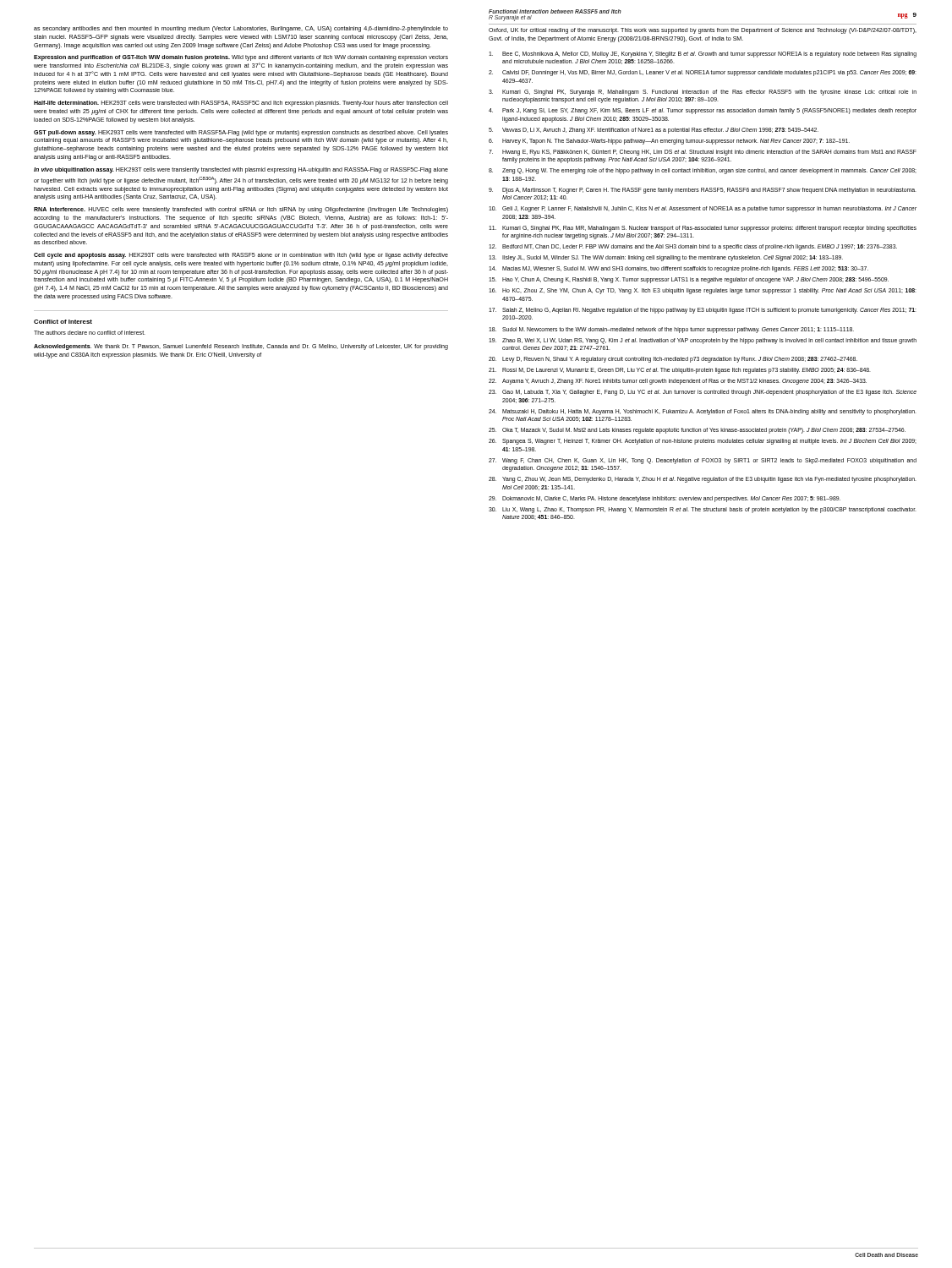
Task: Locate the list item that says "24.Matsuzaki H, Daitoku H, Hatta M, Aoyama"
Action: coord(703,415)
